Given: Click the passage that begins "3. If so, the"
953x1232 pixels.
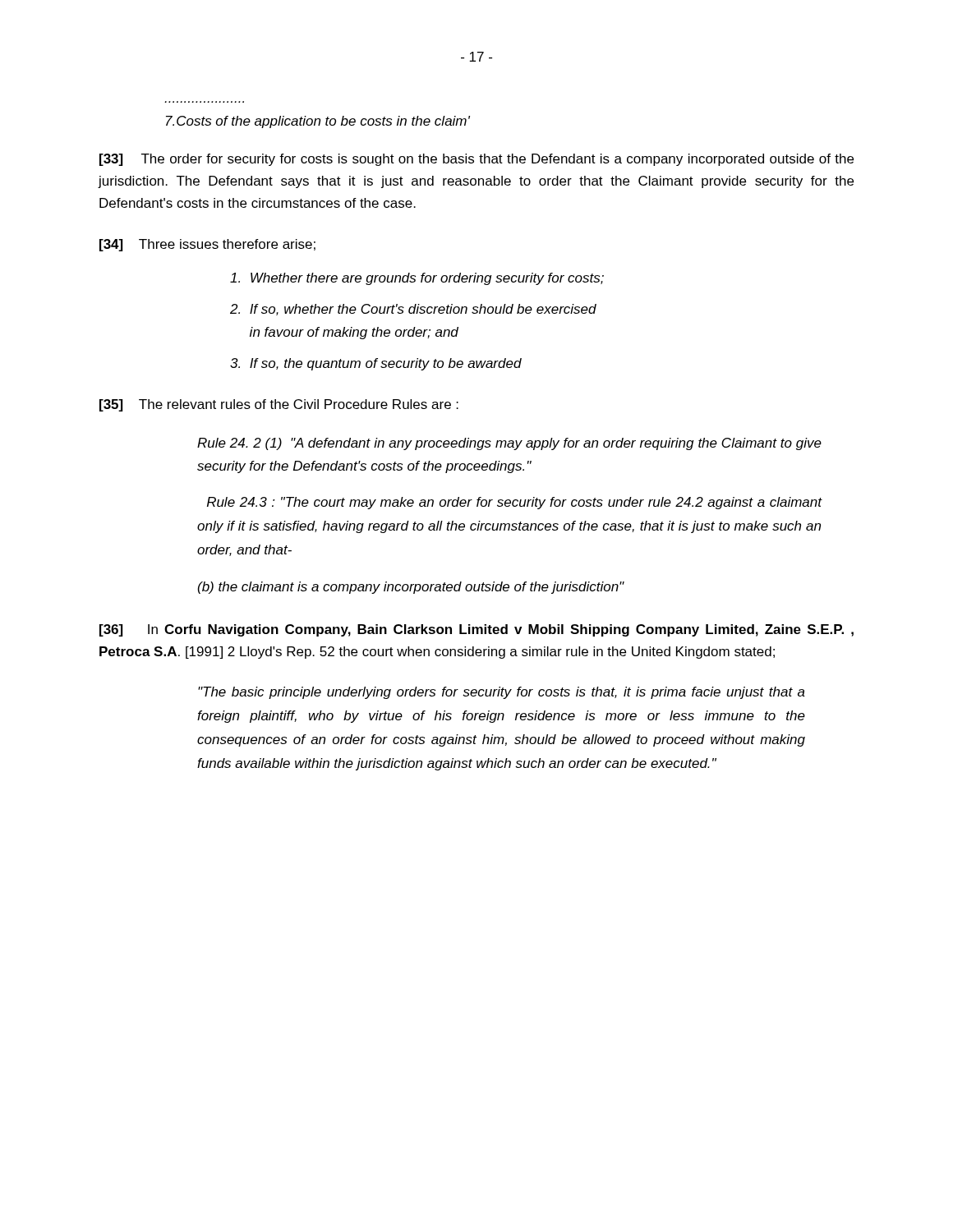Looking at the screenshot, I should click(376, 363).
